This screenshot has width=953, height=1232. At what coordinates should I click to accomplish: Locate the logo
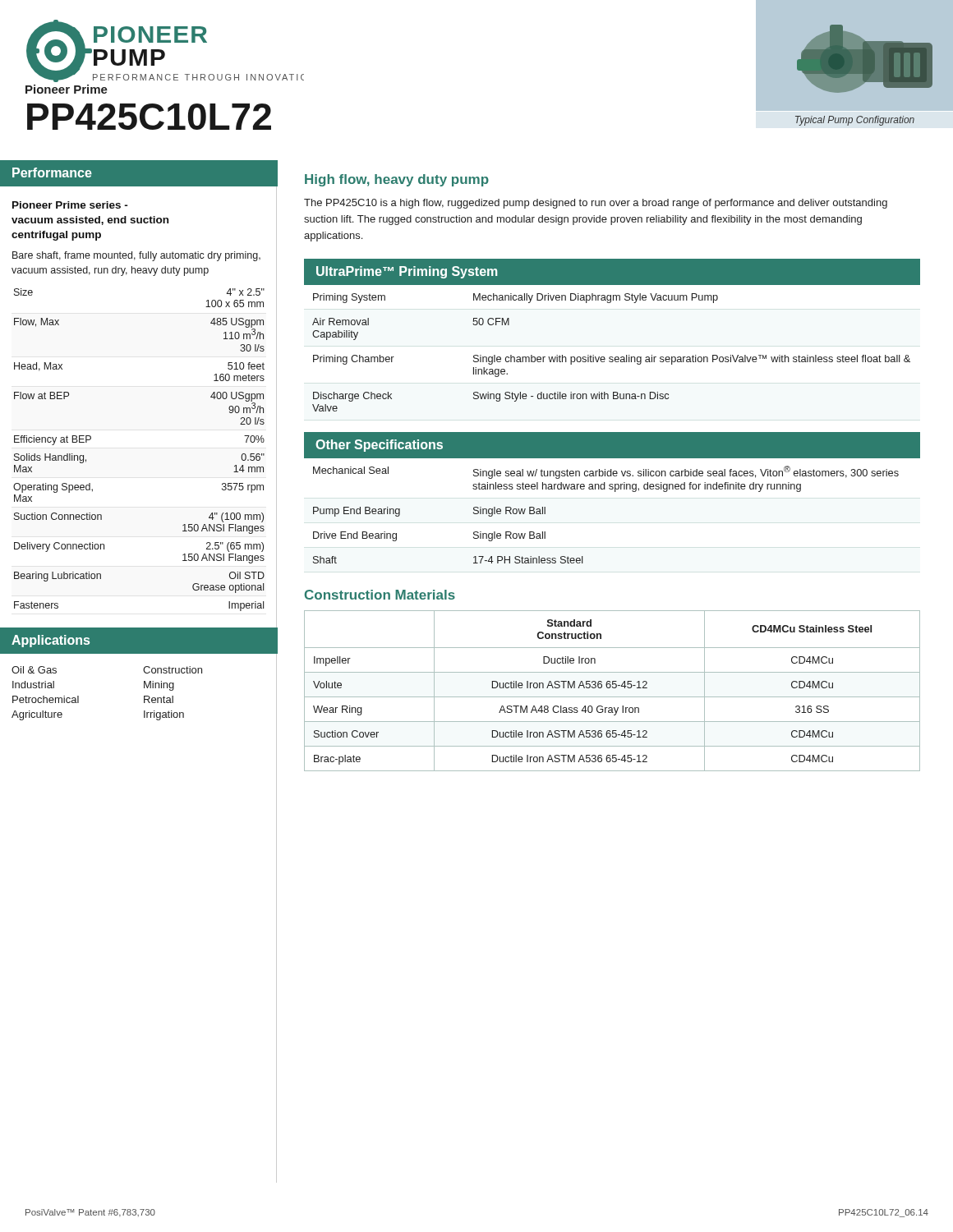(164, 51)
